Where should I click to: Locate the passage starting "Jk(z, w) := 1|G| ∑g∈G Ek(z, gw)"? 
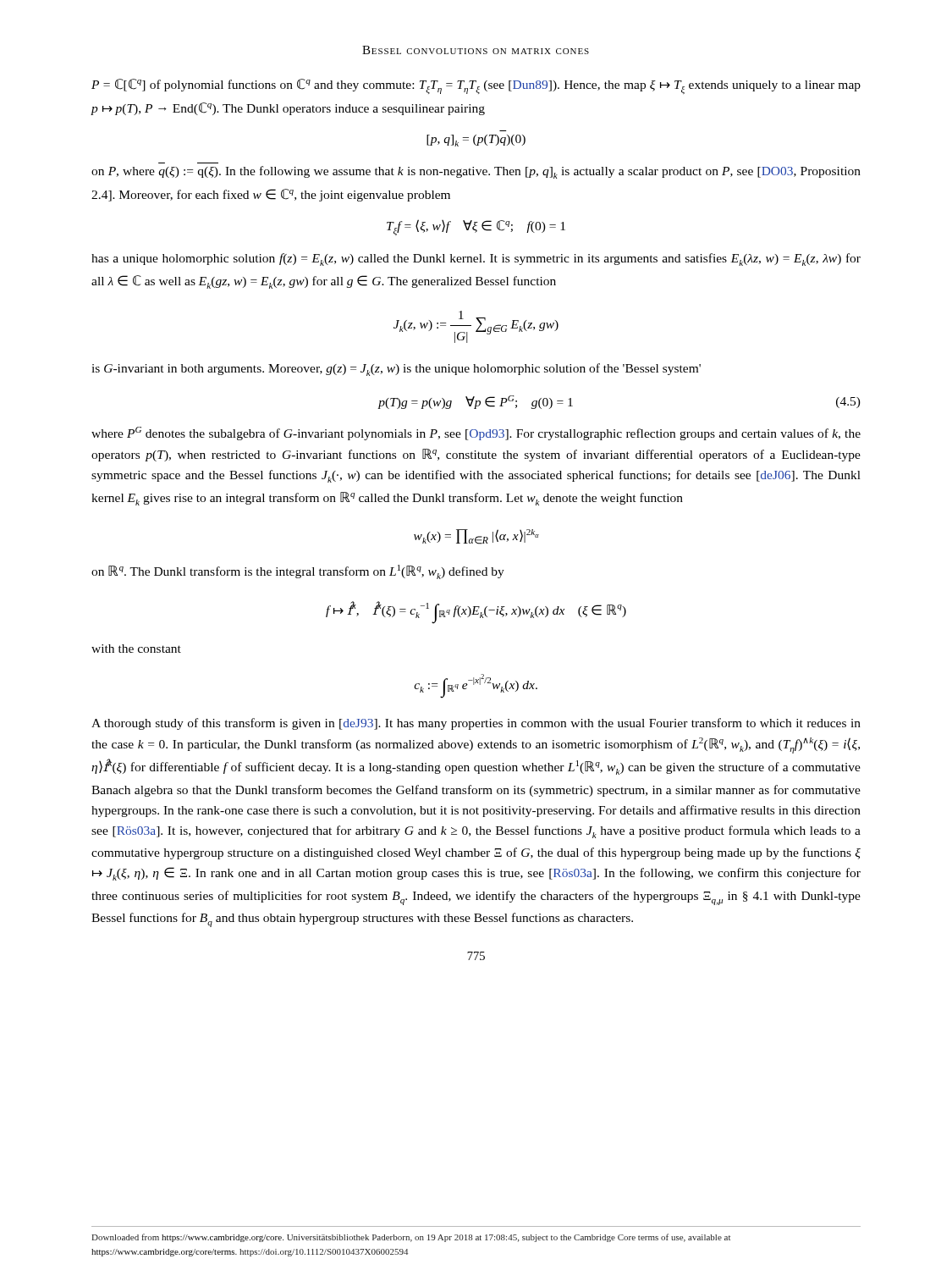point(476,326)
